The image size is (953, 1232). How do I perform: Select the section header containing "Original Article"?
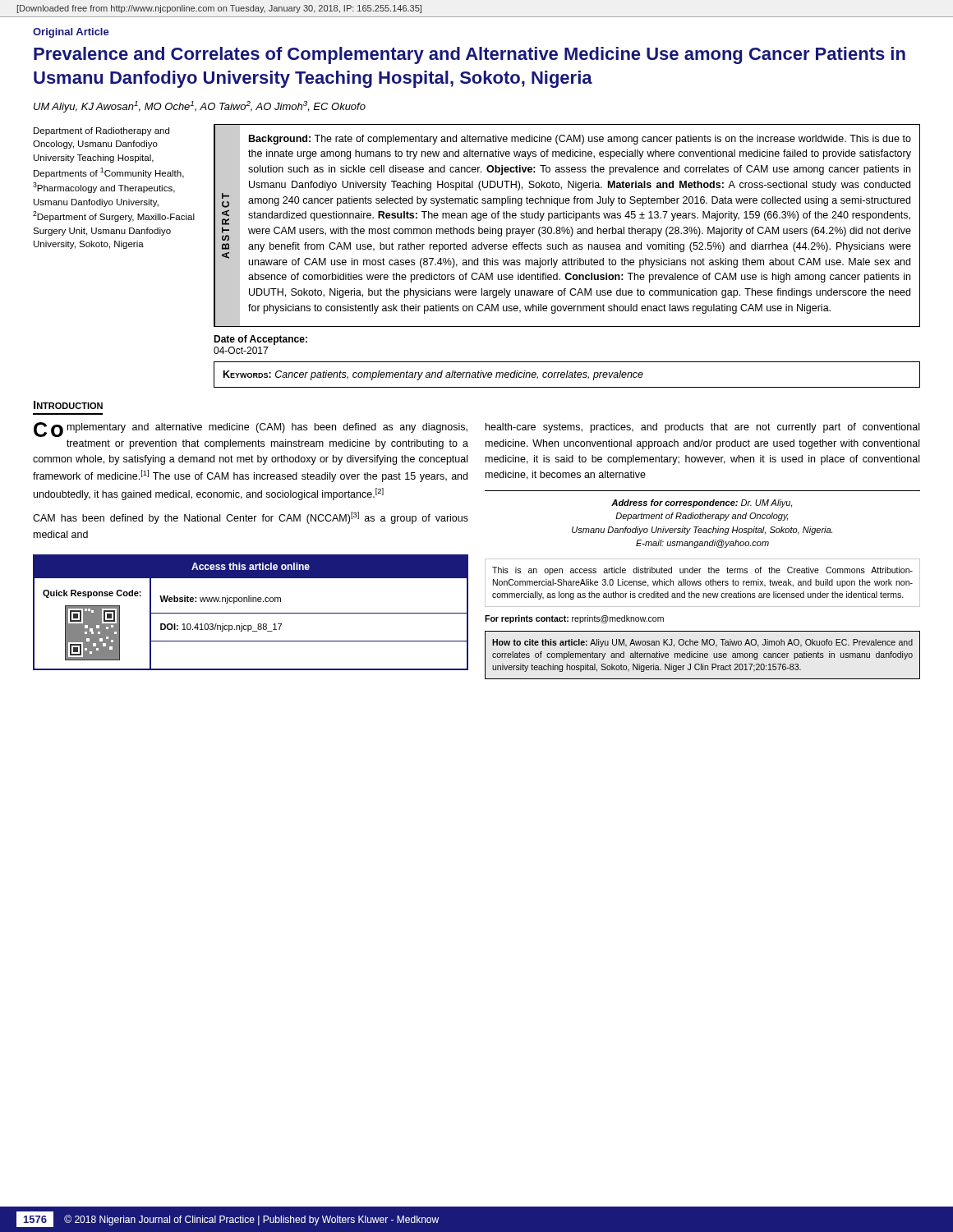point(71,32)
